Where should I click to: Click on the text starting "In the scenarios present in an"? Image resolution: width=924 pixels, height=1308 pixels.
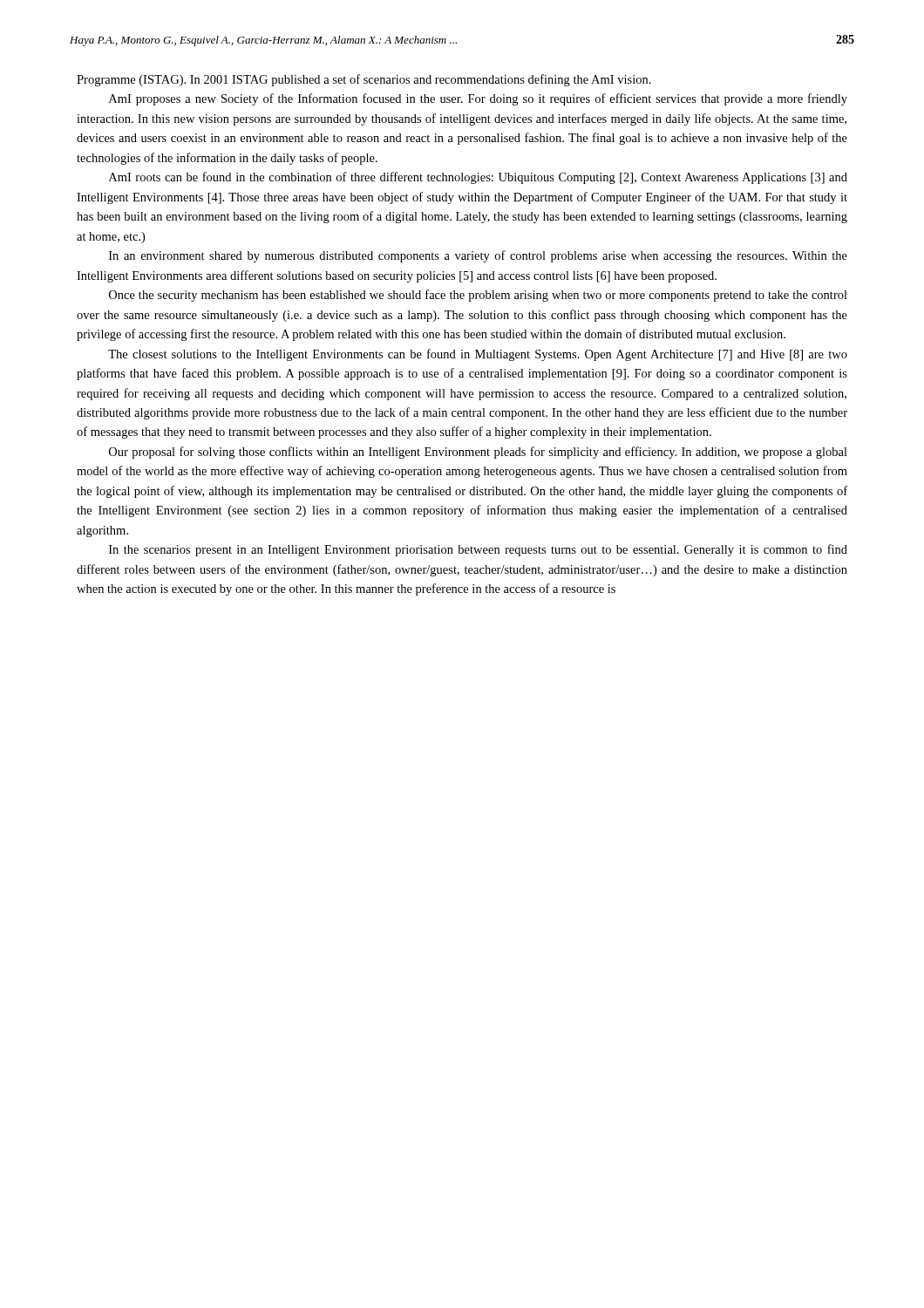click(x=462, y=569)
